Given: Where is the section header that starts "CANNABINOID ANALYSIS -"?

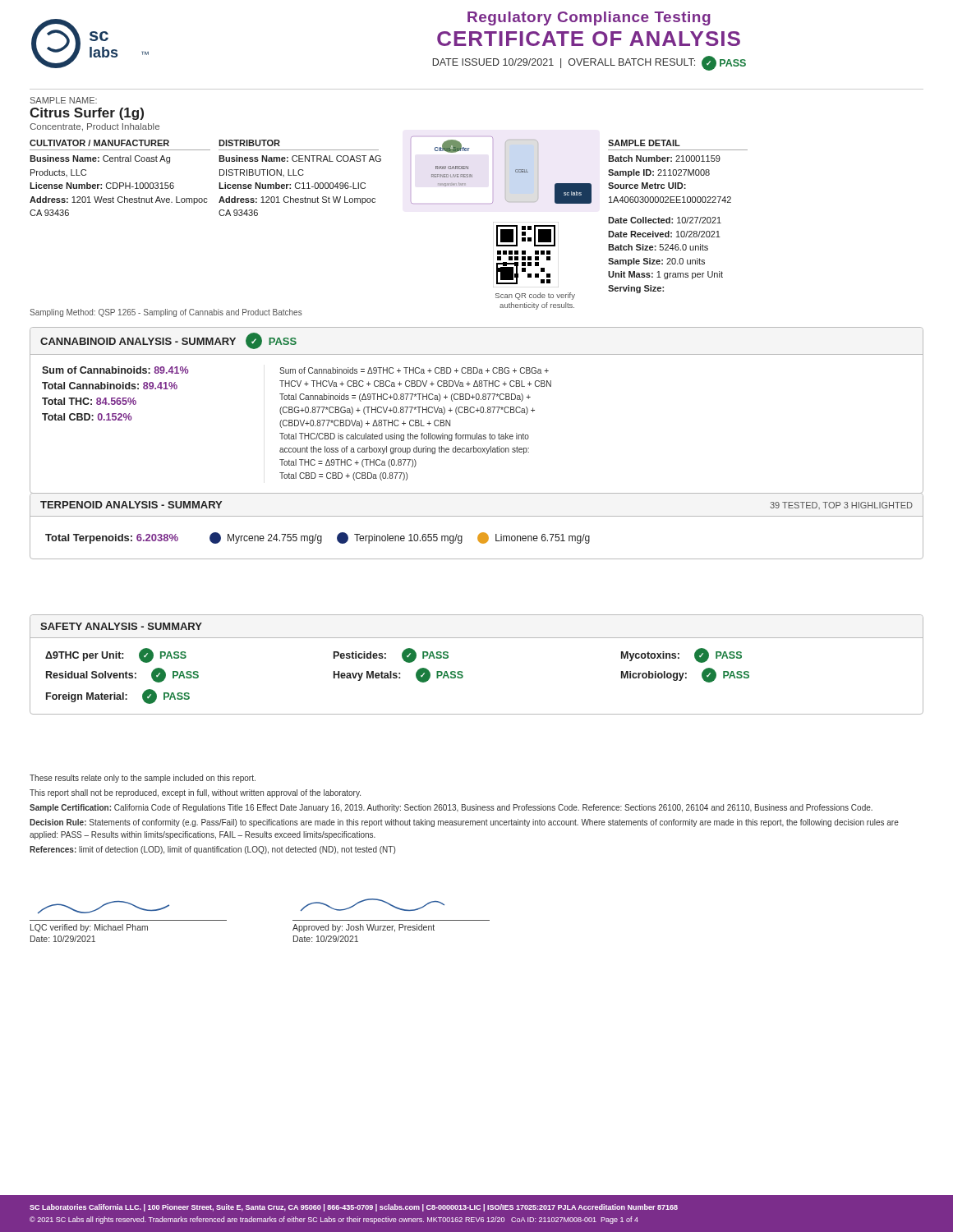Looking at the screenshot, I should (x=476, y=410).
